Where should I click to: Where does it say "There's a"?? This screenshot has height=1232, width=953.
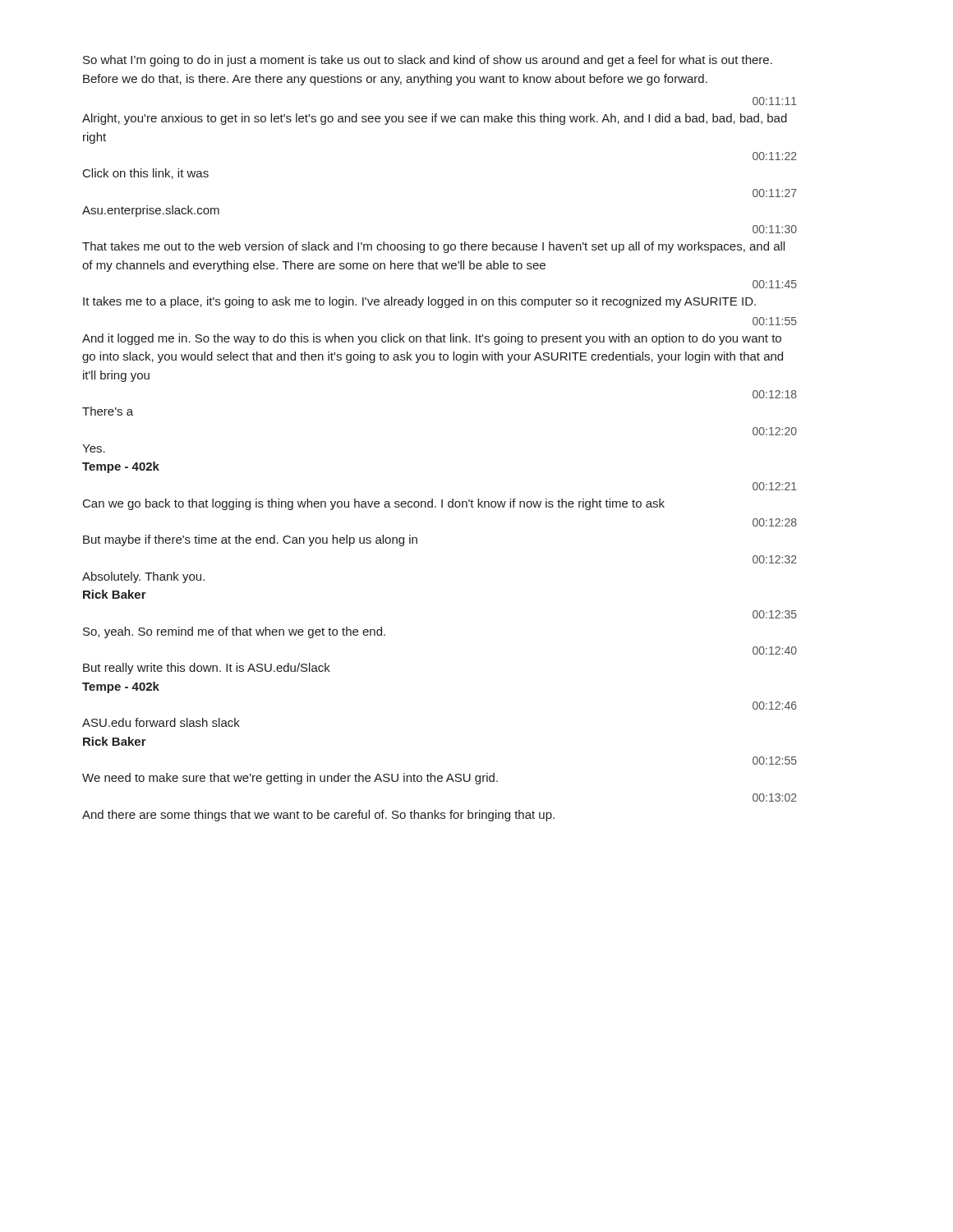(x=108, y=411)
